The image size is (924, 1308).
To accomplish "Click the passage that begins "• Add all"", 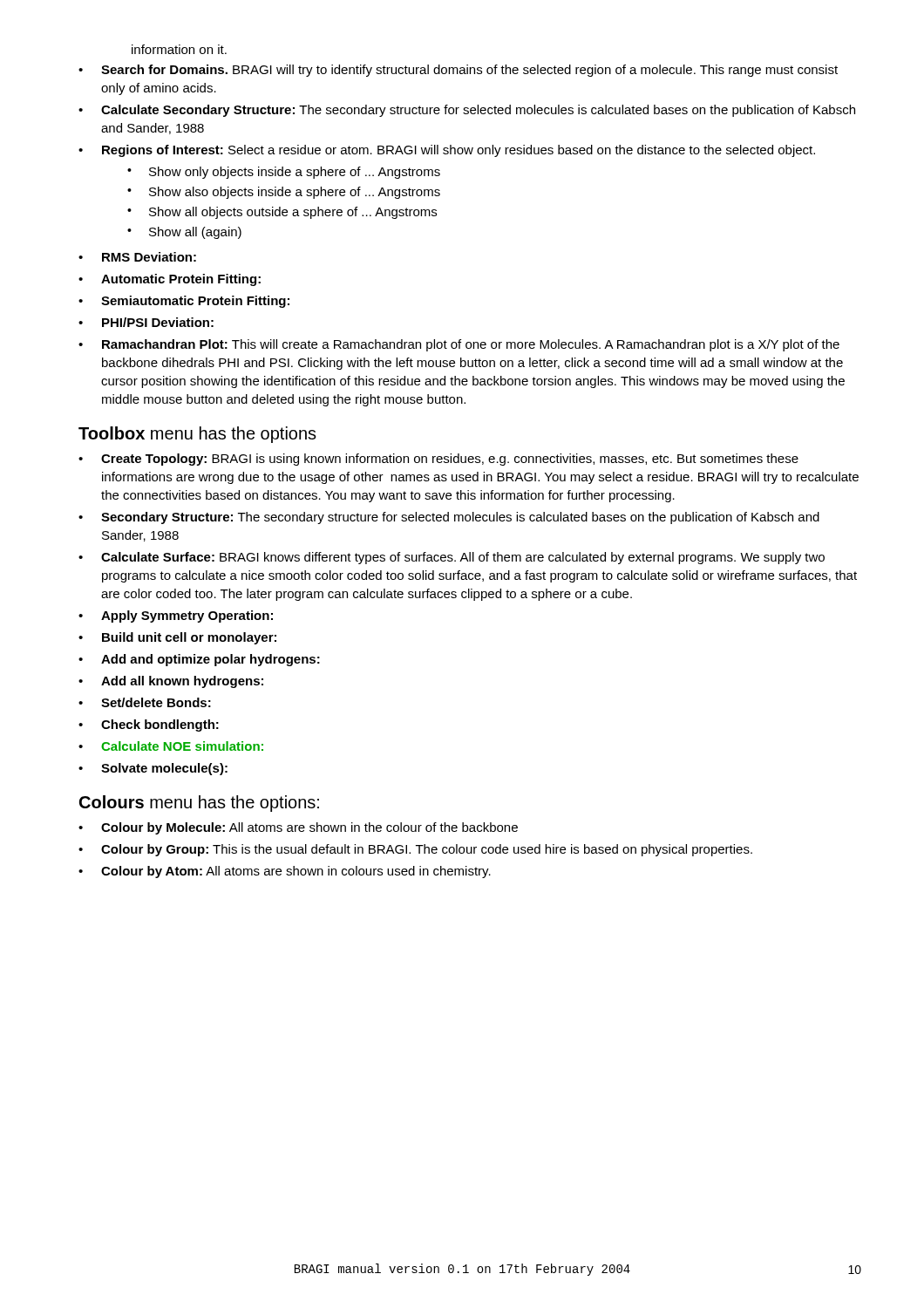I will (x=171, y=682).
